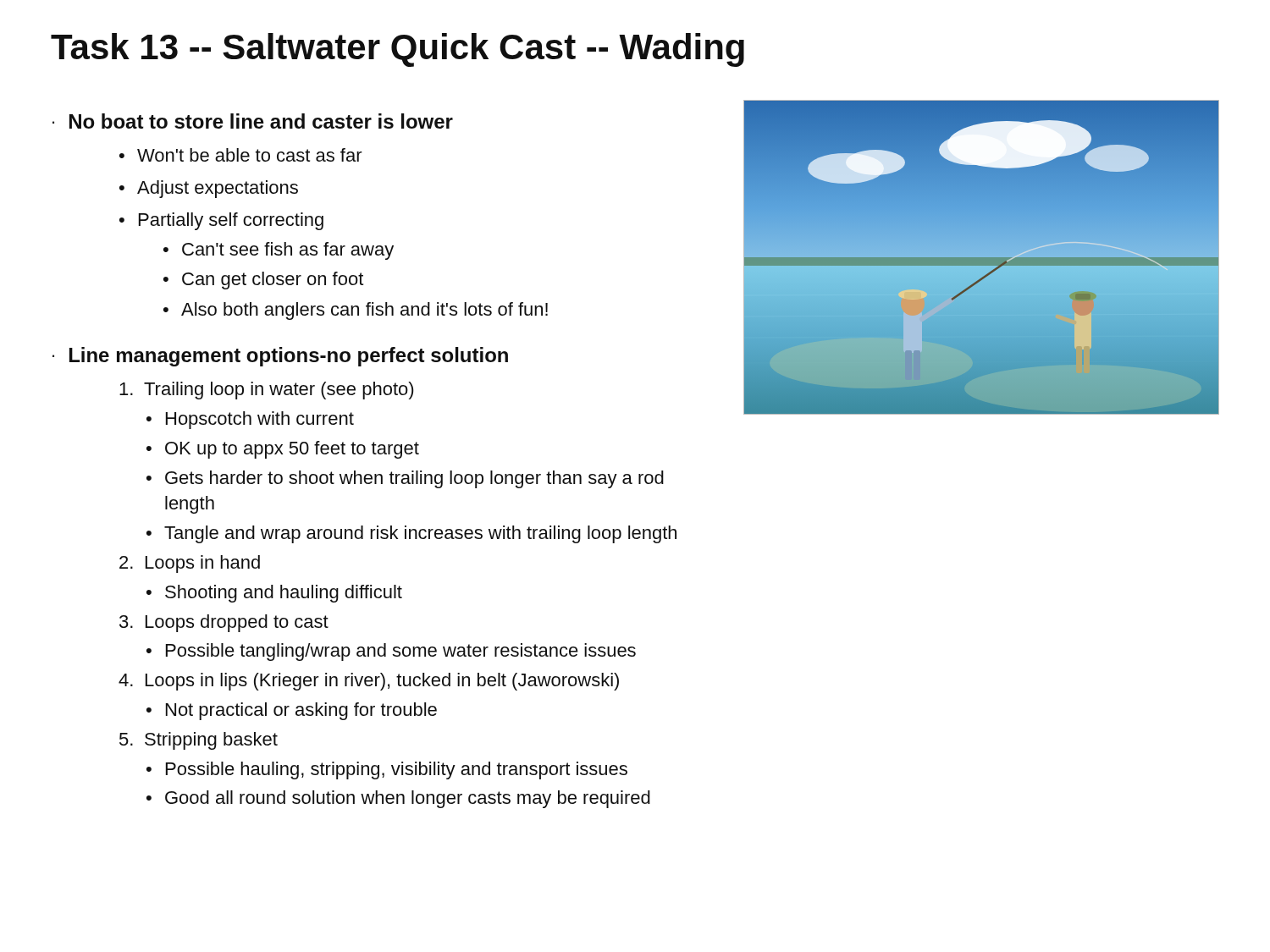Image resolution: width=1270 pixels, height=952 pixels.
Task: Select the list item with the text "5. Stripping basket"
Action: [198, 740]
